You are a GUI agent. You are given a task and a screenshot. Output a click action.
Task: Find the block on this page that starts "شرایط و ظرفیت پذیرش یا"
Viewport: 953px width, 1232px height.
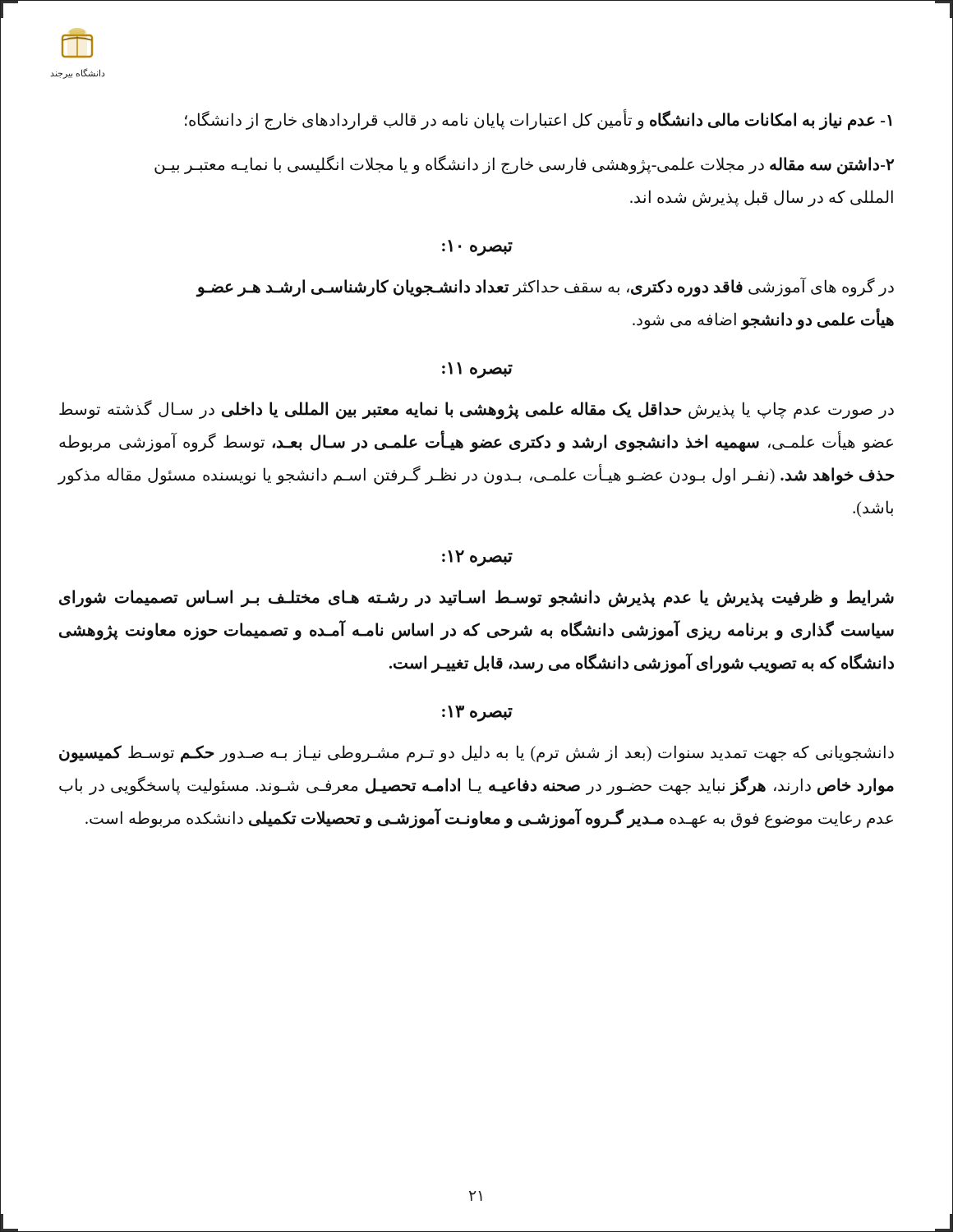click(476, 630)
